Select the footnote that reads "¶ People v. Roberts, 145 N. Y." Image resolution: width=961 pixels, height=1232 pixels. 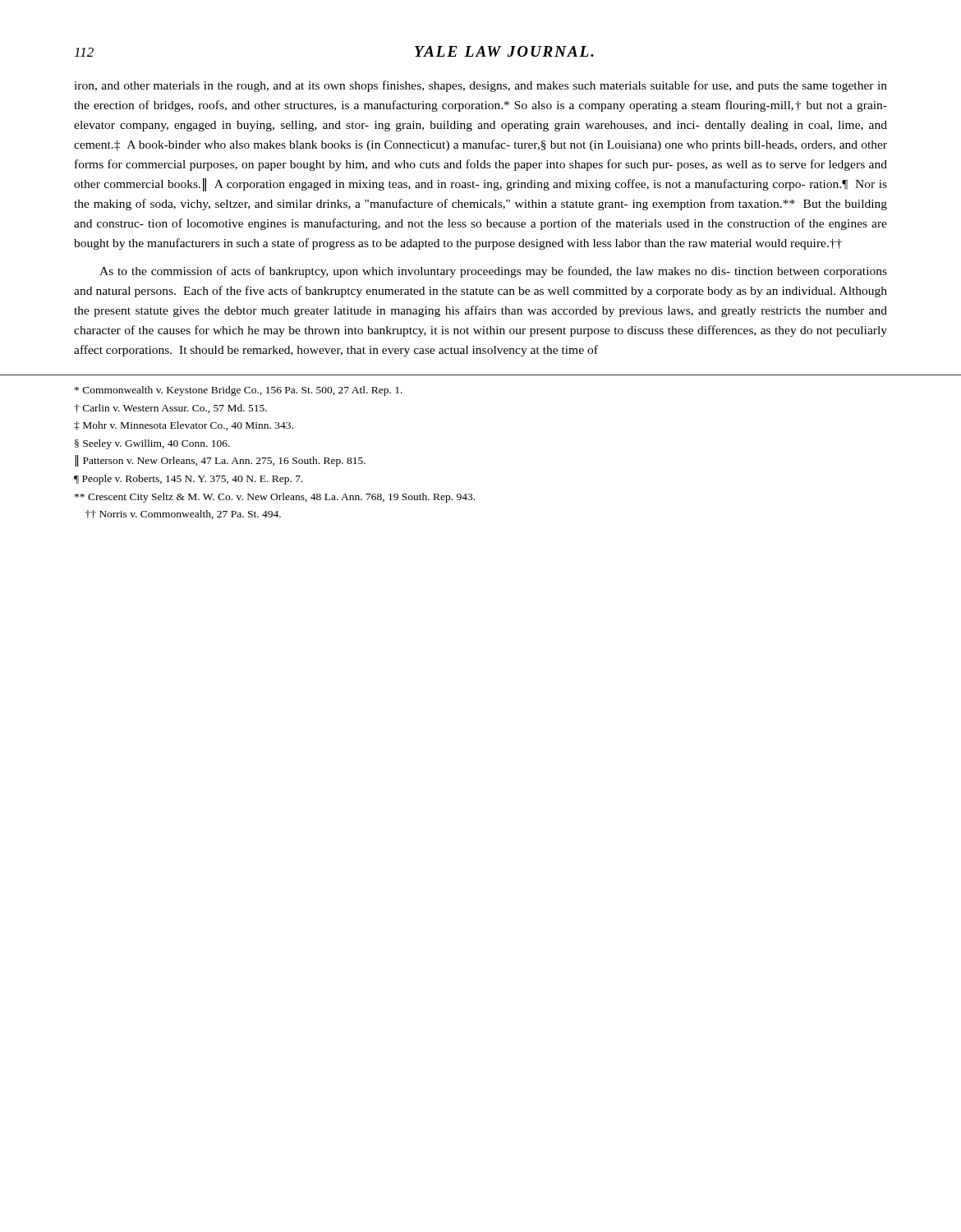click(x=189, y=479)
